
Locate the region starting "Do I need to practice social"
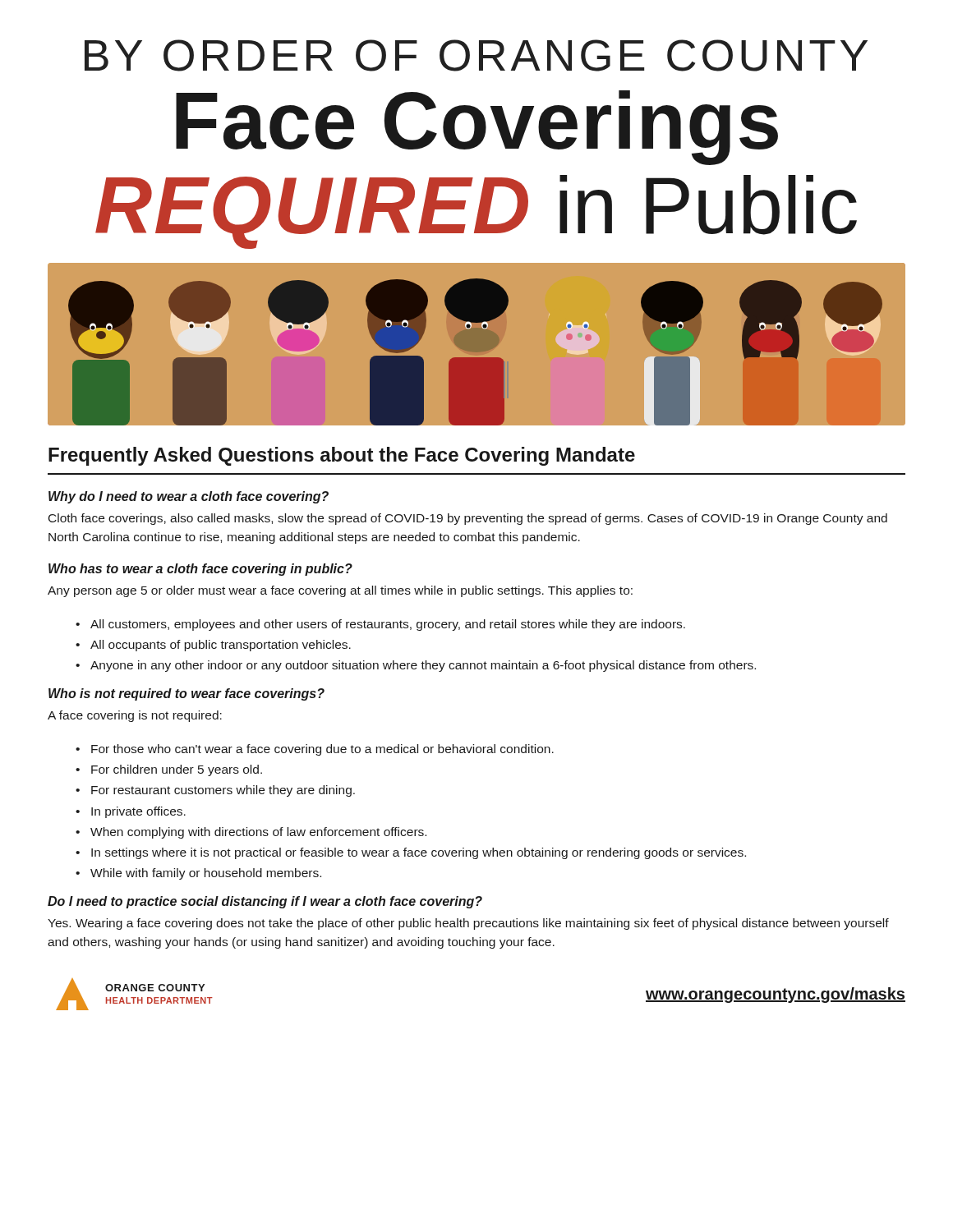tap(476, 923)
